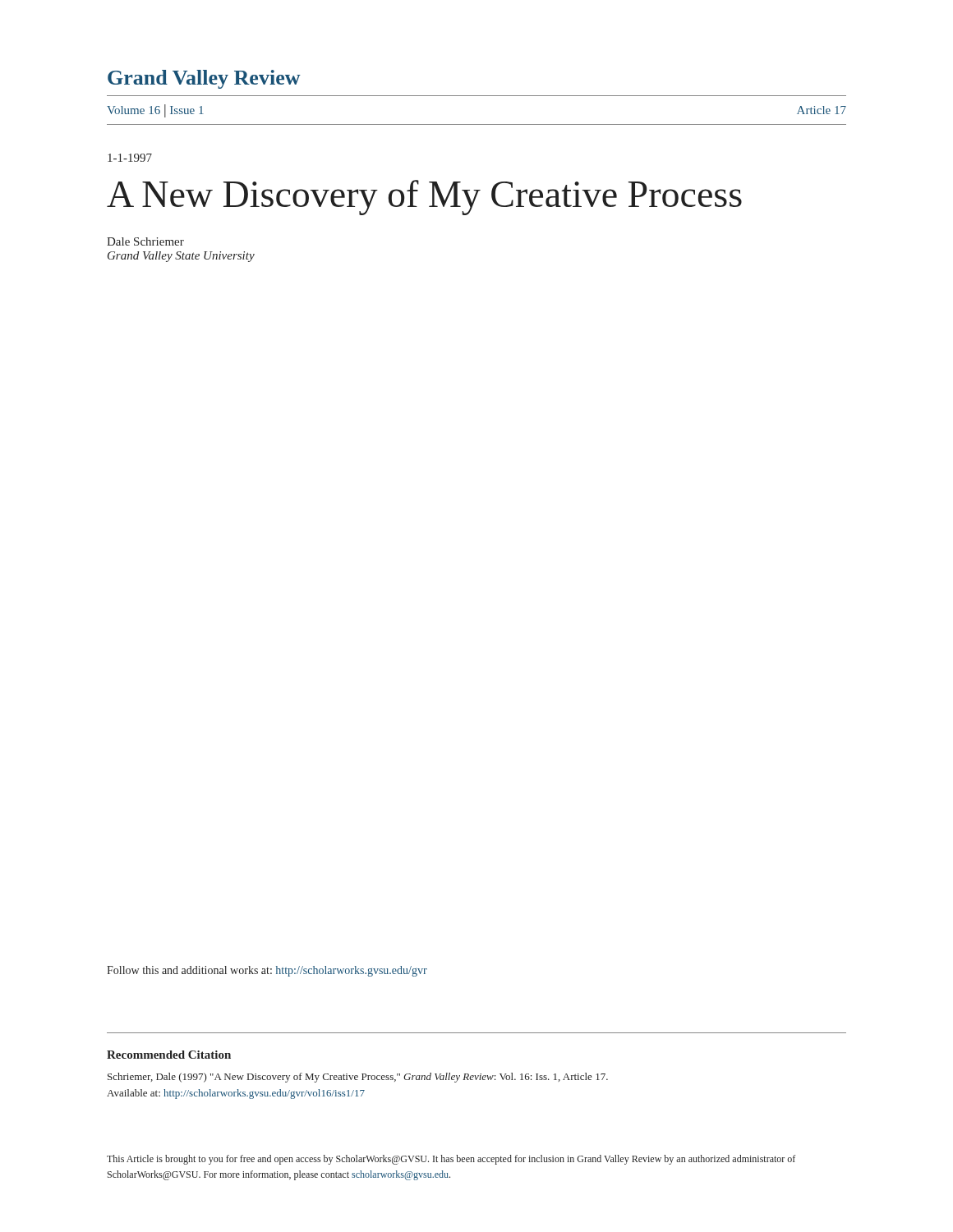This screenshot has width=953, height=1232.
Task: Navigate to the passage starting "Follow this and additional"
Action: (267, 970)
